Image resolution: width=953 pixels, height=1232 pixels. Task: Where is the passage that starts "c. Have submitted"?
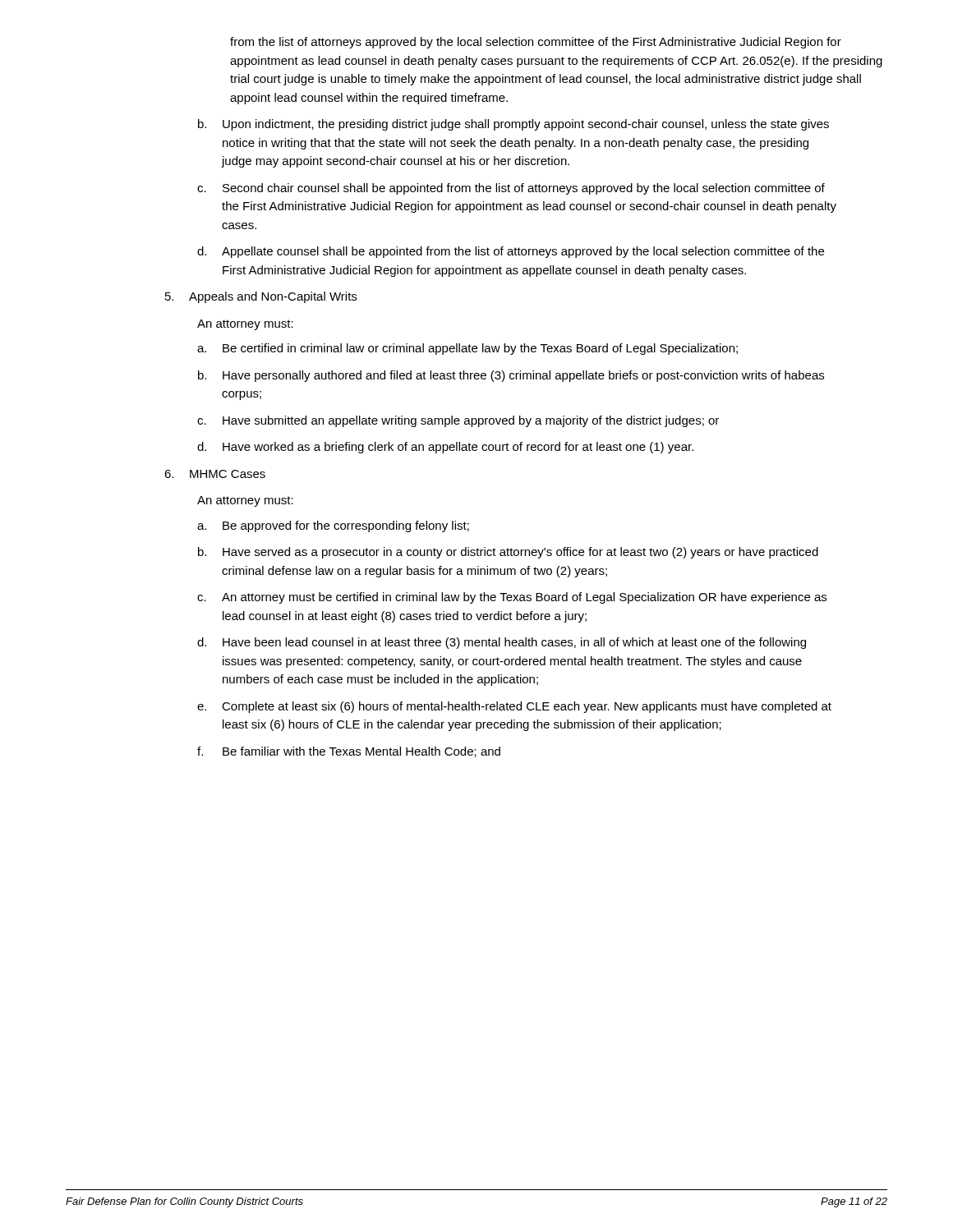[518, 420]
